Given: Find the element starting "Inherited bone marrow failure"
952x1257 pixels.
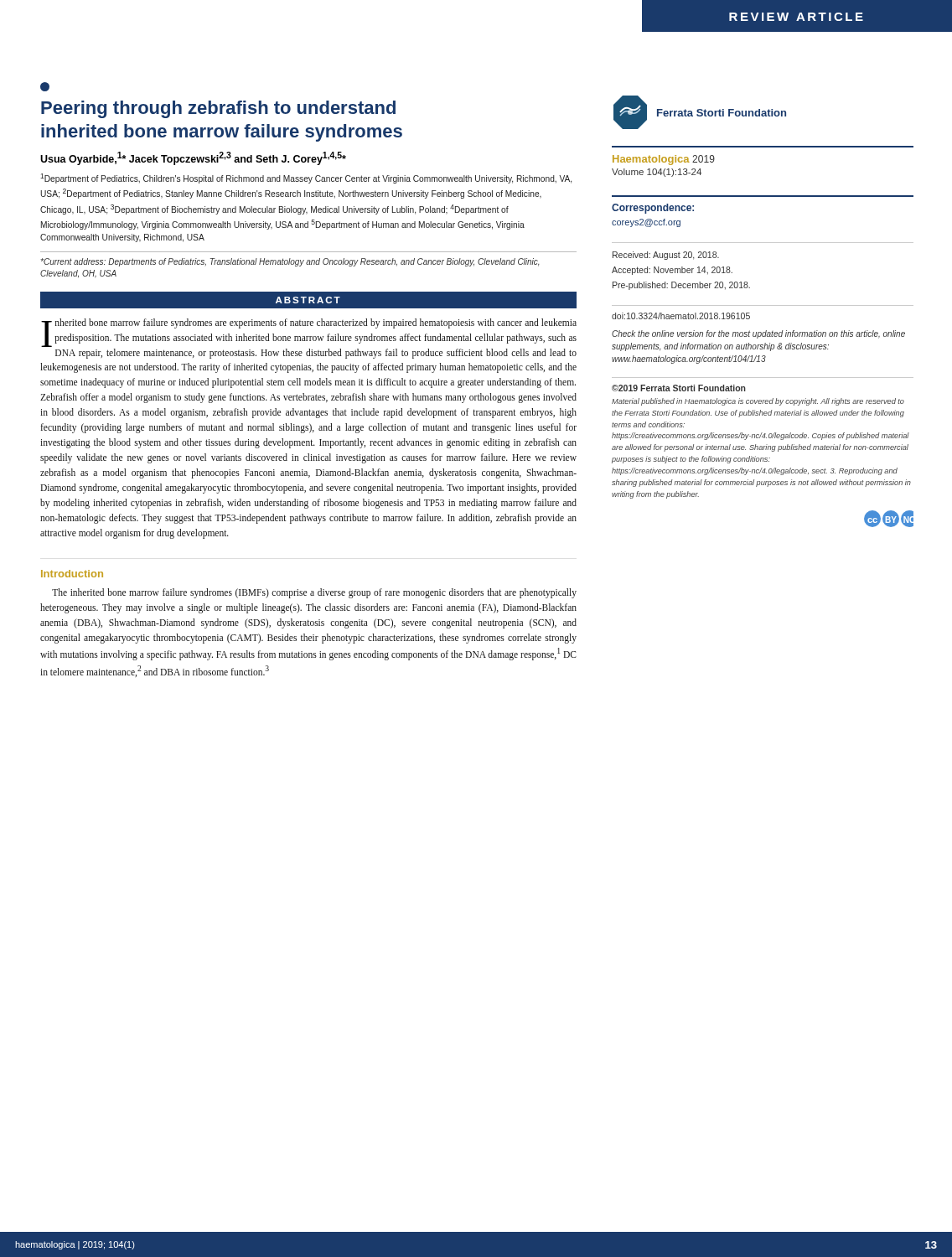Looking at the screenshot, I should pos(308,427).
